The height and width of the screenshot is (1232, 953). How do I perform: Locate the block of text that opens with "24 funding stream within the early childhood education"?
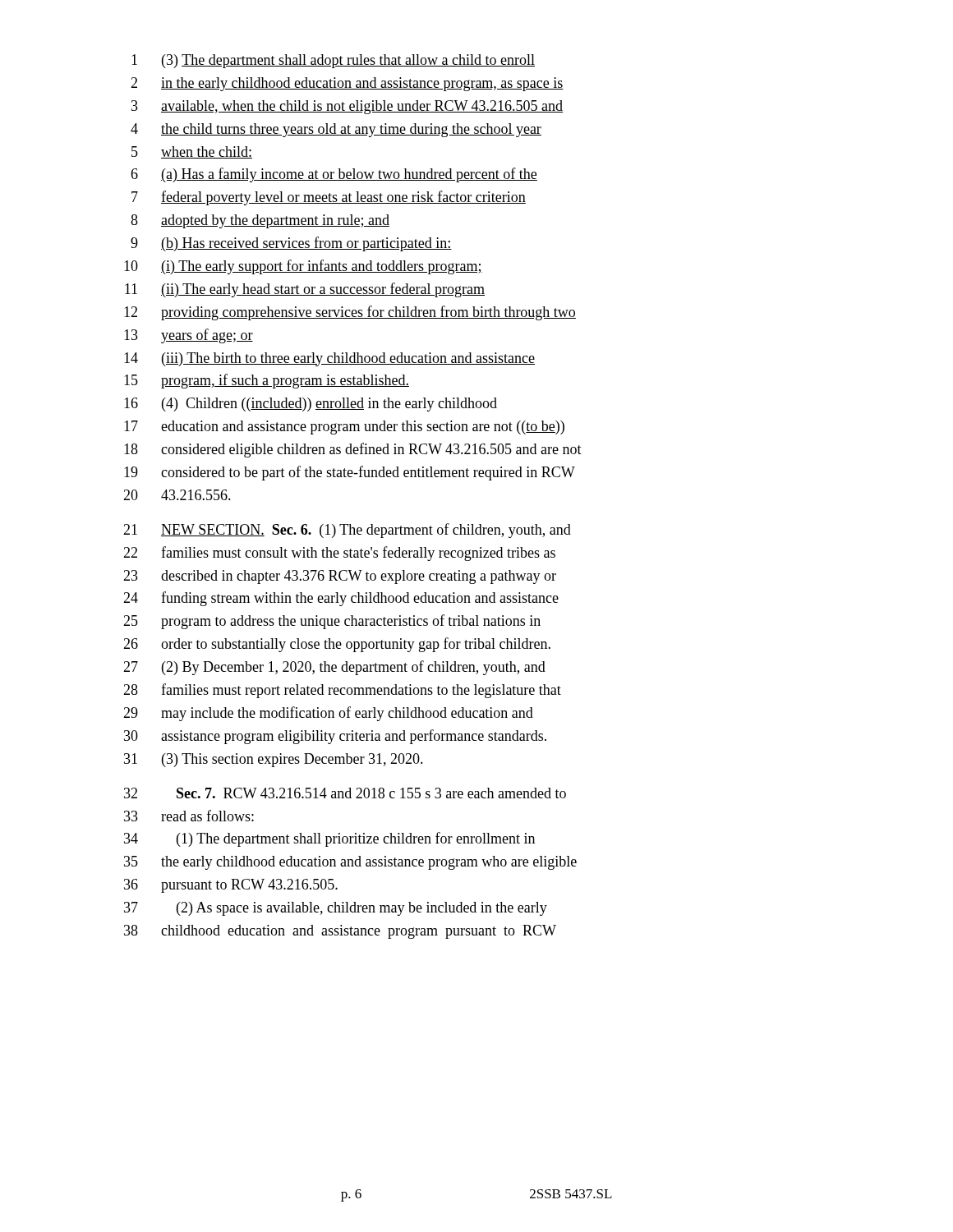[x=476, y=599]
